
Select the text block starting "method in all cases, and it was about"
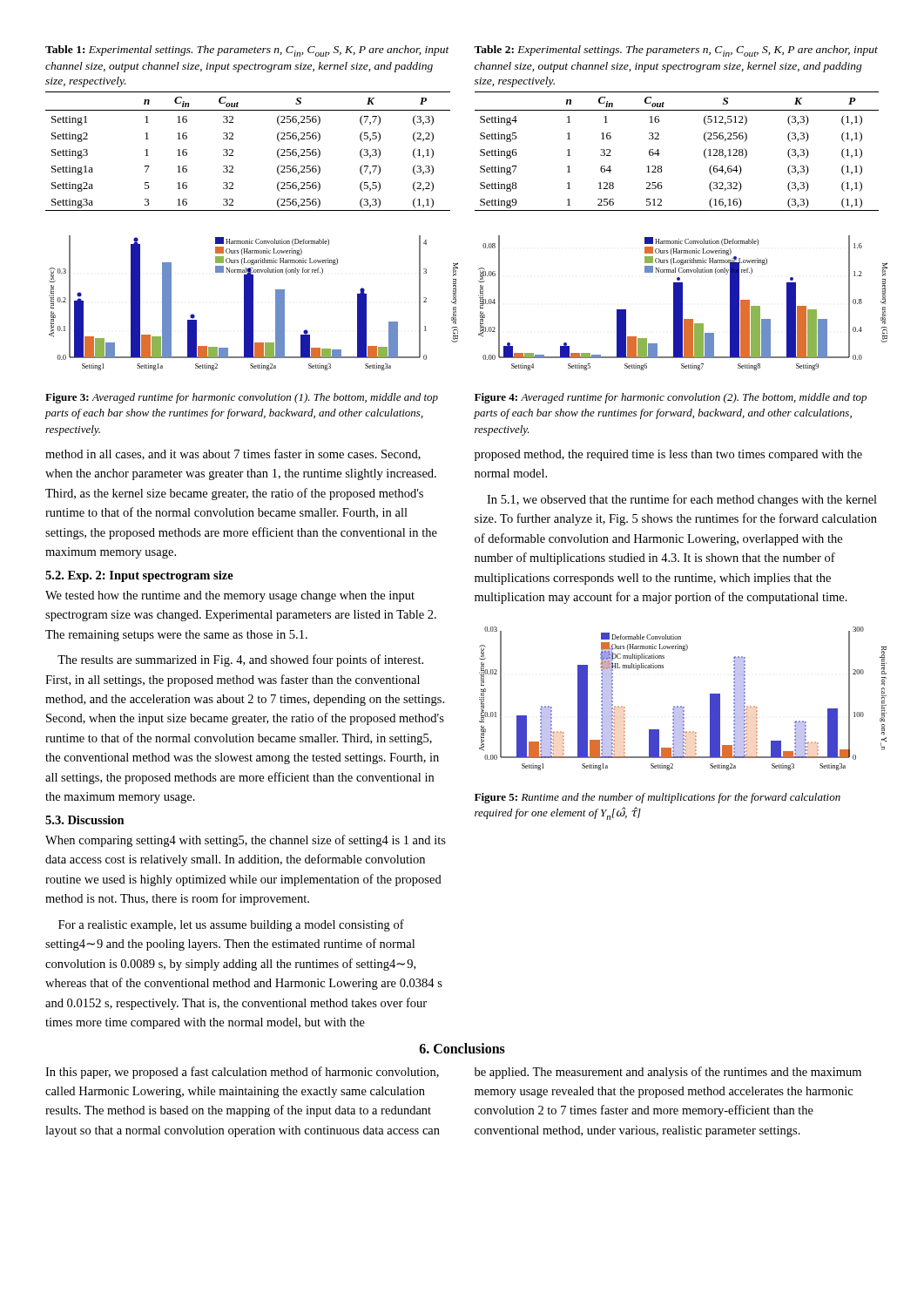tap(241, 503)
